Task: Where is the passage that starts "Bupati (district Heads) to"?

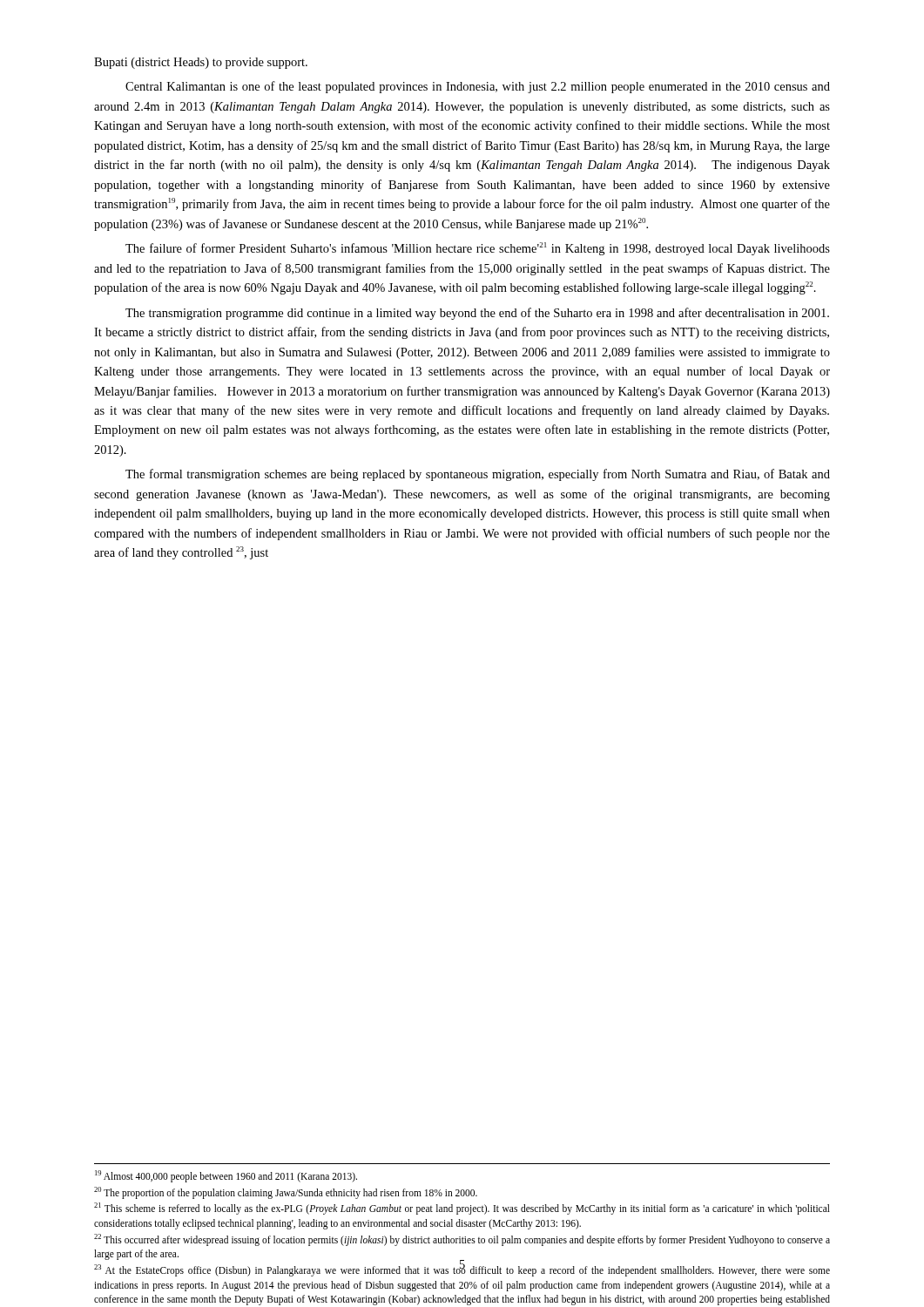Action: pyautogui.click(x=201, y=63)
